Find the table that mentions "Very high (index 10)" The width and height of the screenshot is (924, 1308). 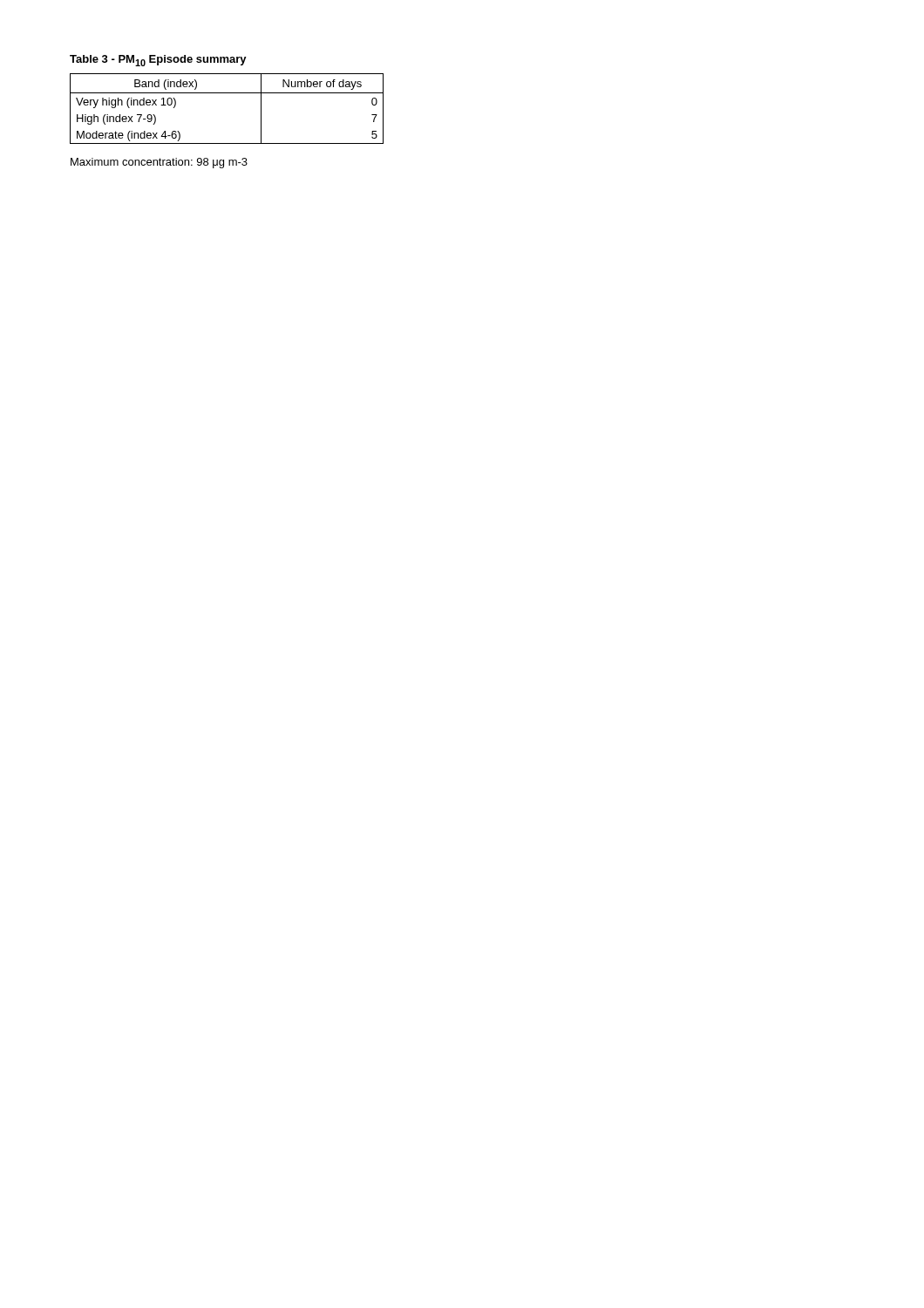[227, 108]
